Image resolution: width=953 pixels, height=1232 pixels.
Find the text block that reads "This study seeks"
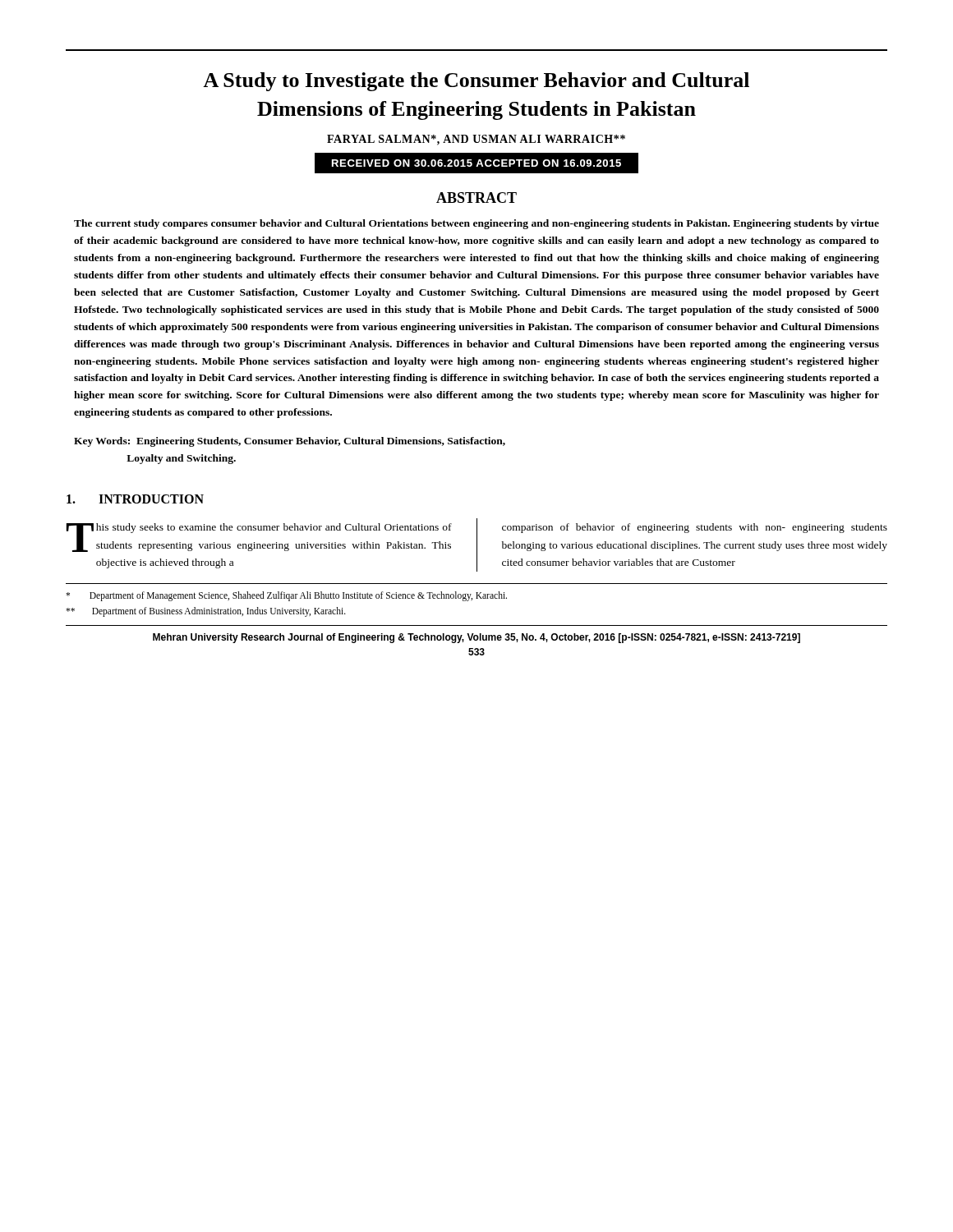point(259,543)
